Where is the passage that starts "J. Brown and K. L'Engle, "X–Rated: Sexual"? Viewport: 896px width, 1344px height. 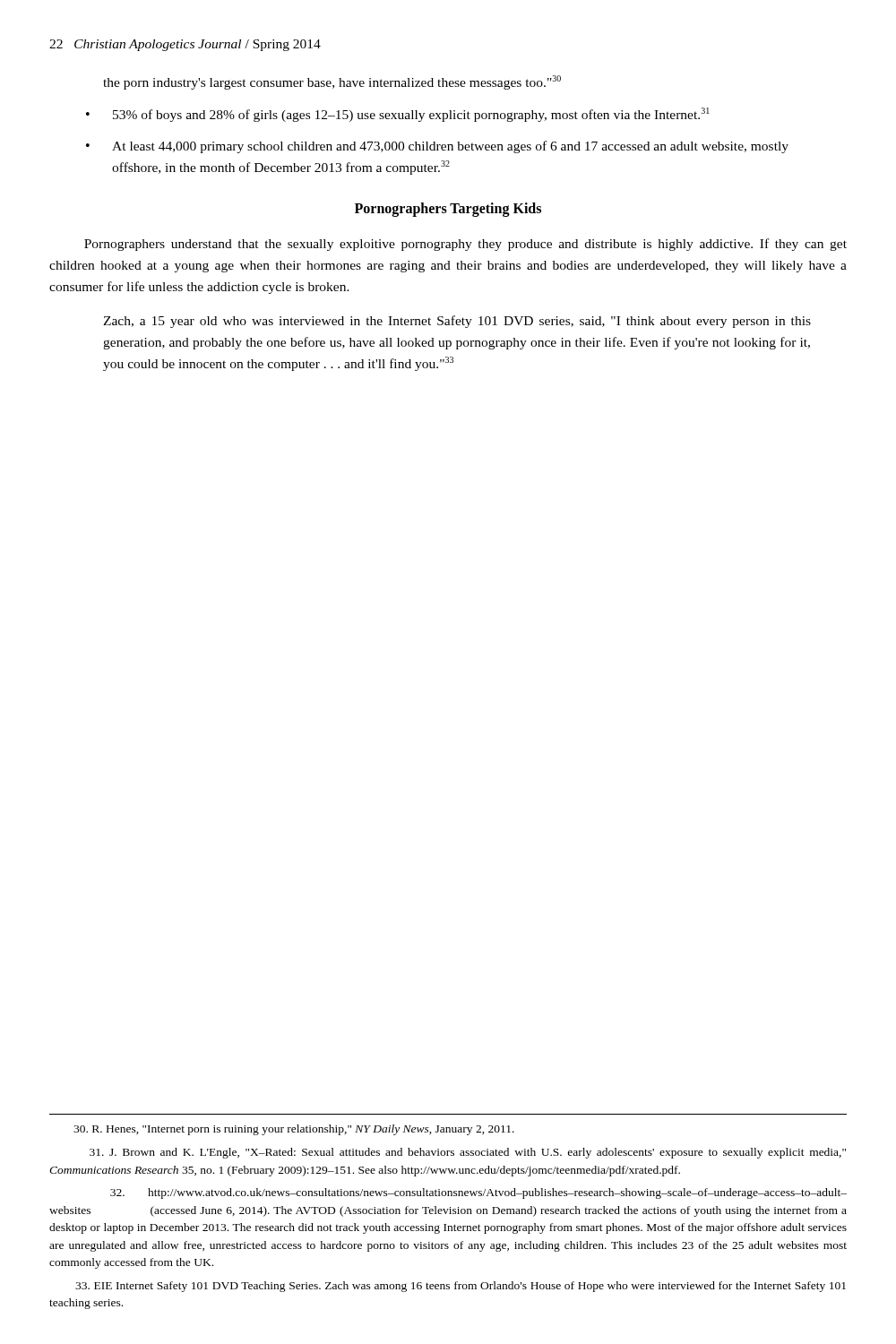(x=448, y=1161)
